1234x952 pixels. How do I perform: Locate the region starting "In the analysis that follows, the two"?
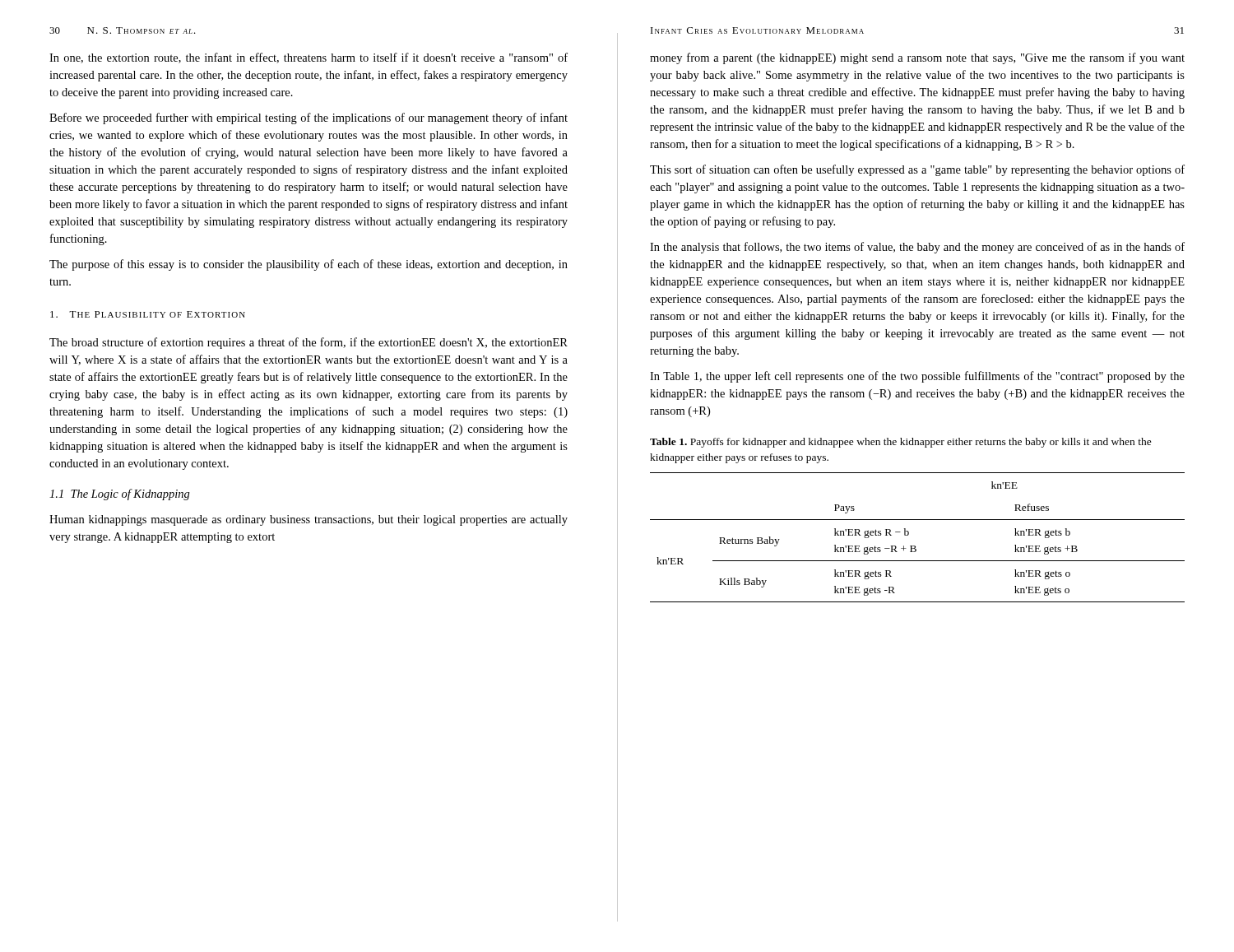[917, 299]
